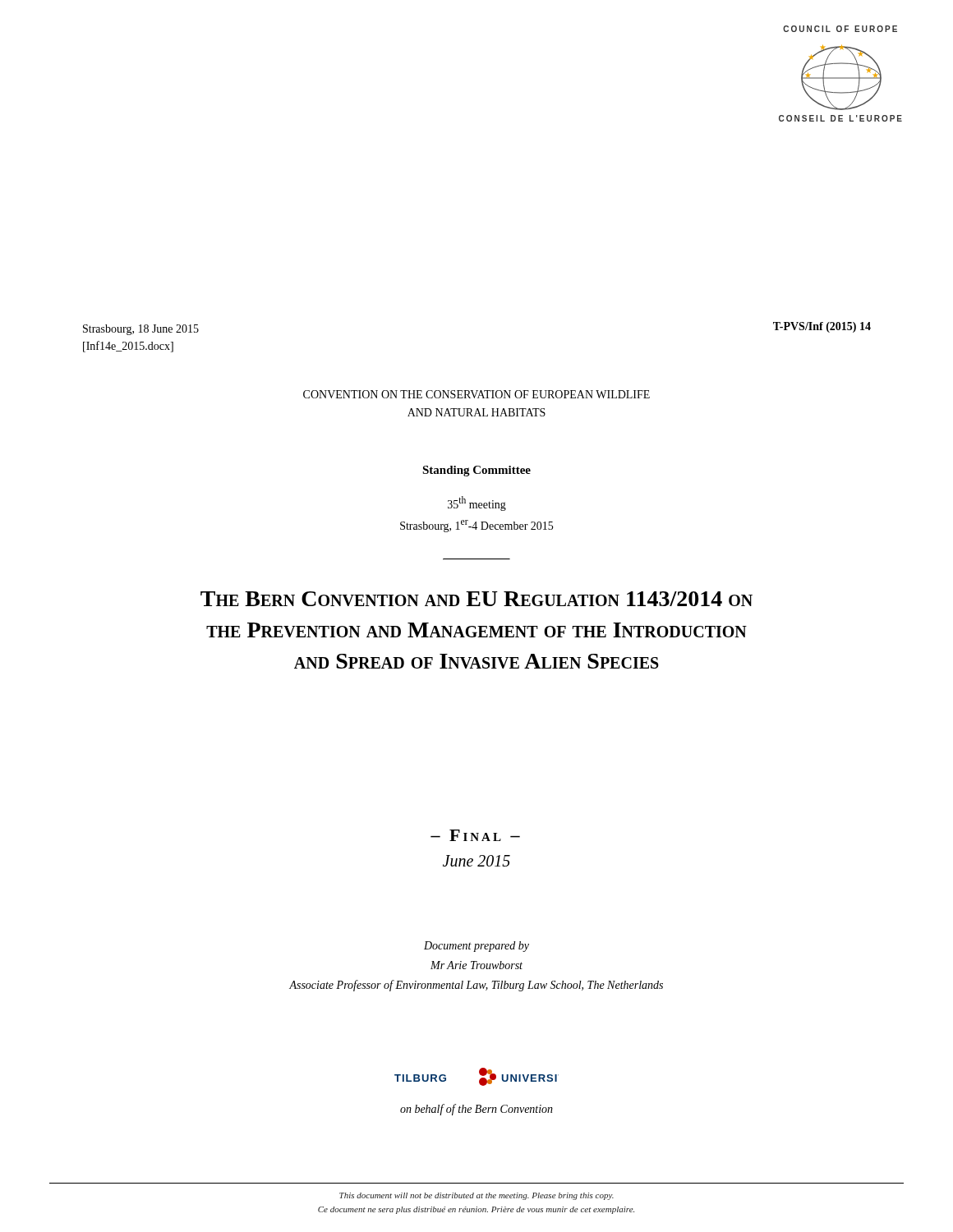Locate the text "on behalf of the Bern Convention"
This screenshot has width=953, height=1232.
click(x=476, y=1109)
